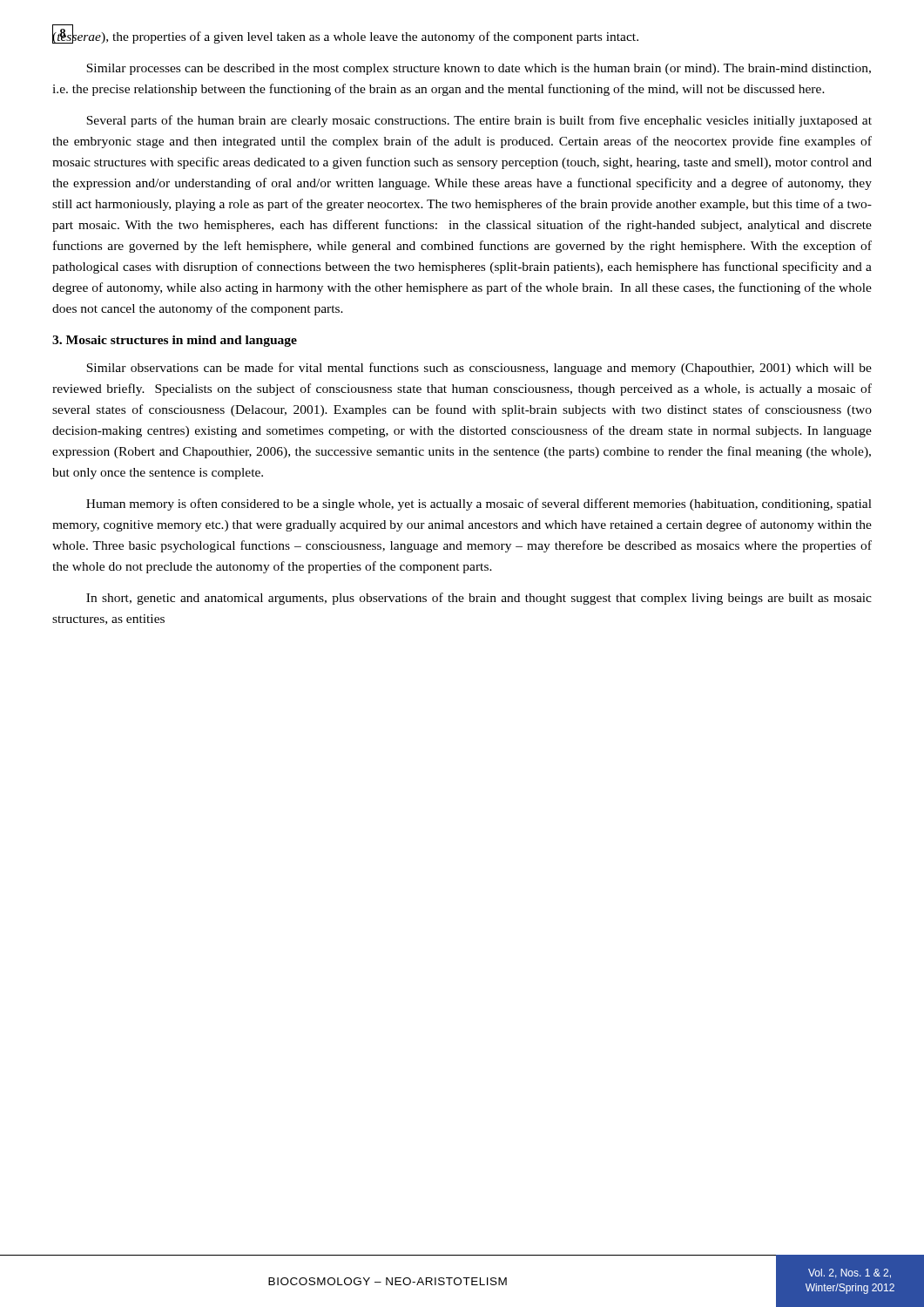
Task: Click on the text block starting "Human memory is often considered to"
Action: point(462,535)
